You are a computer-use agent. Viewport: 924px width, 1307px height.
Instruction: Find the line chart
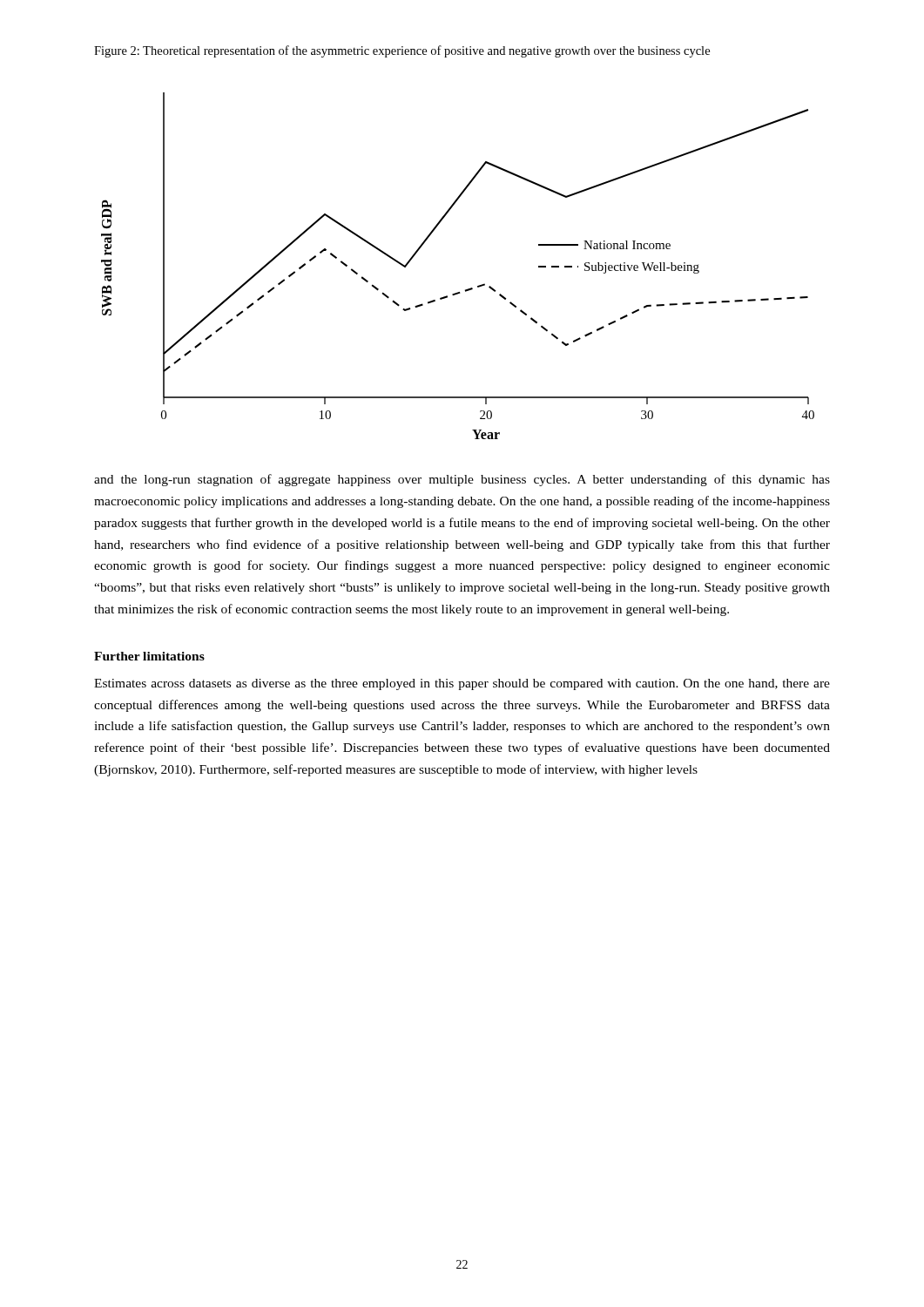pos(462,260)
